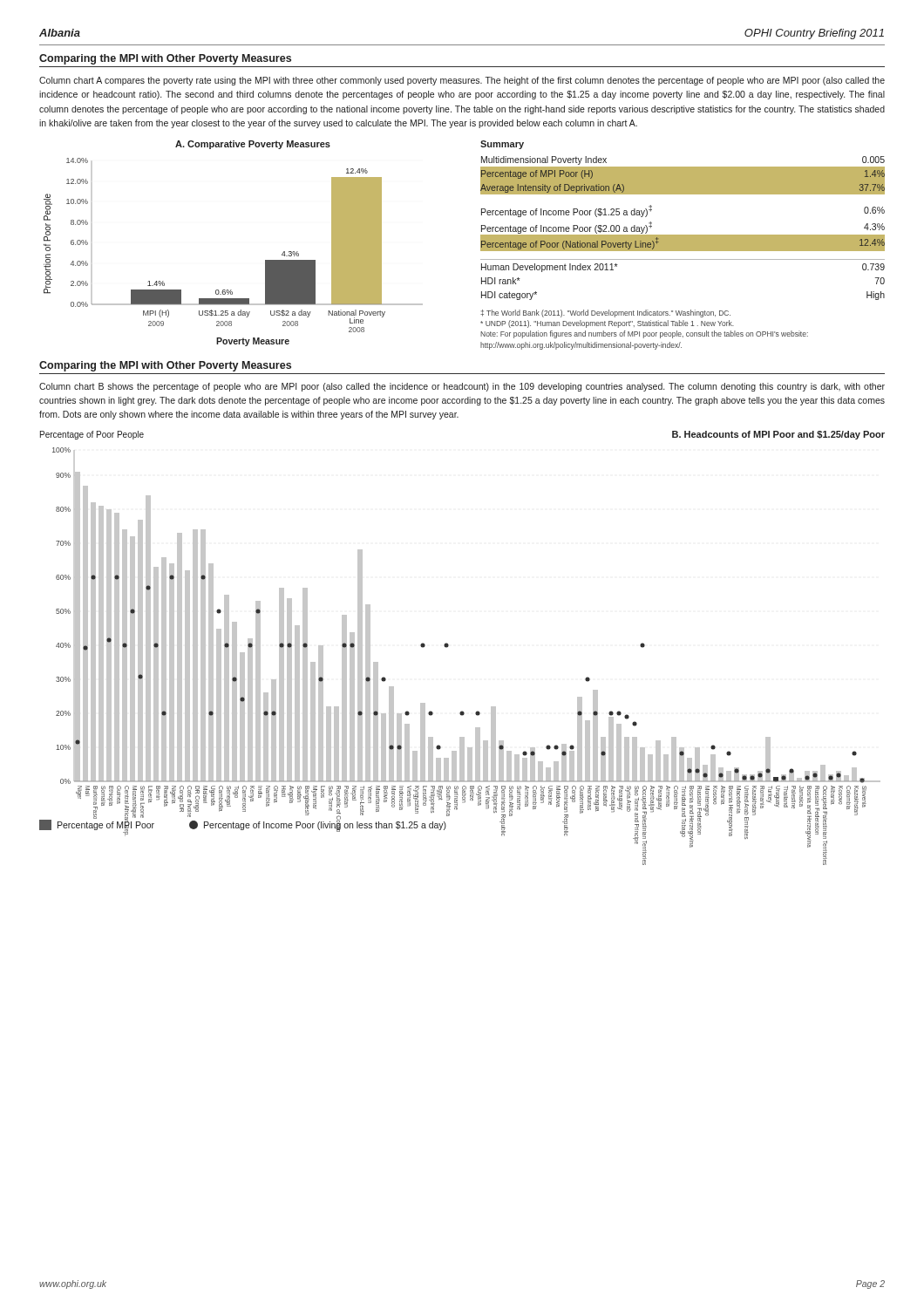Viewport: 924px width, 1308px height.
Task: Point to the block beginning "‡ The World Bank (2011)."
Action: 644,329
